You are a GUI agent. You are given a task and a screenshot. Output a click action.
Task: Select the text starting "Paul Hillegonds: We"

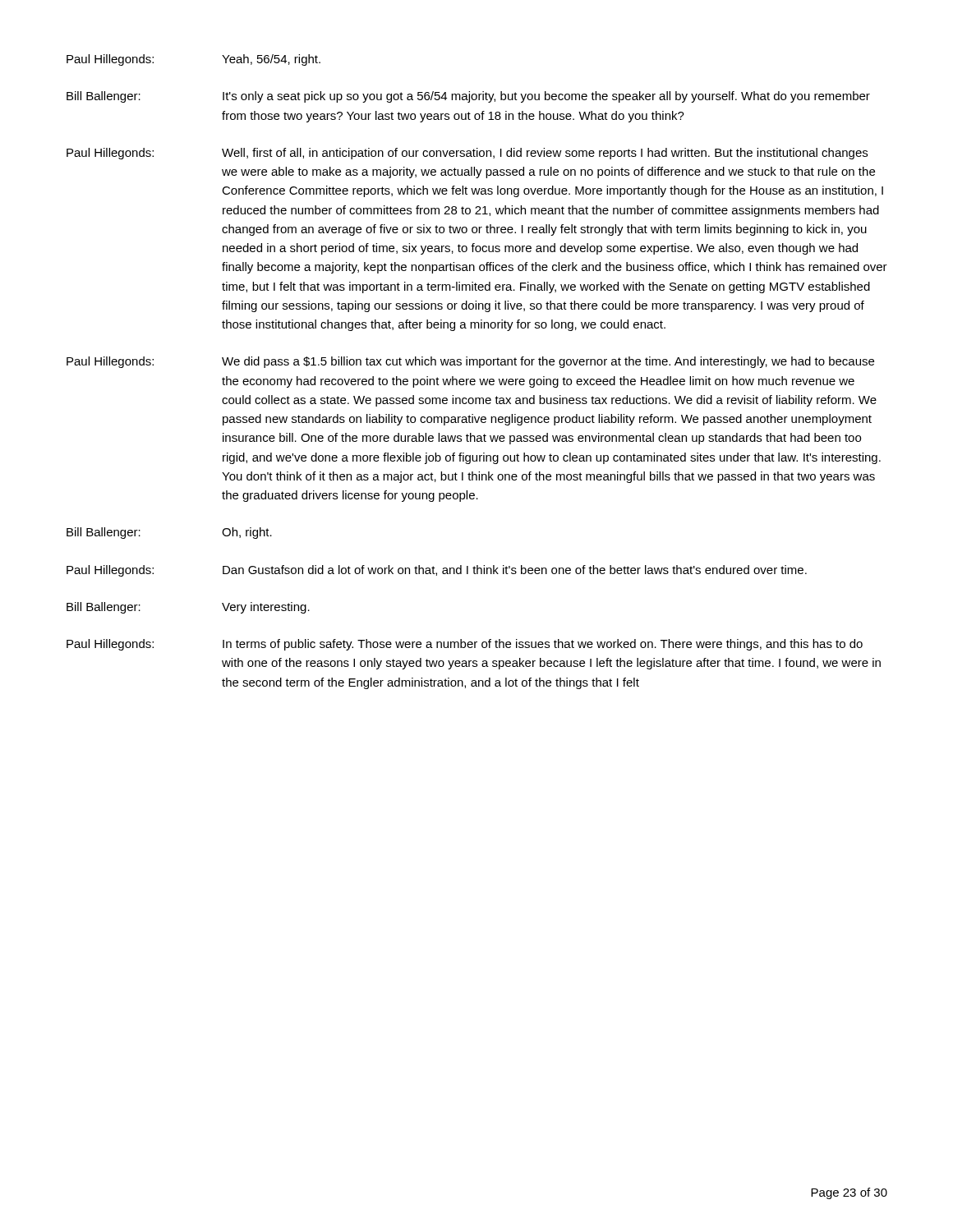(476, 428)
